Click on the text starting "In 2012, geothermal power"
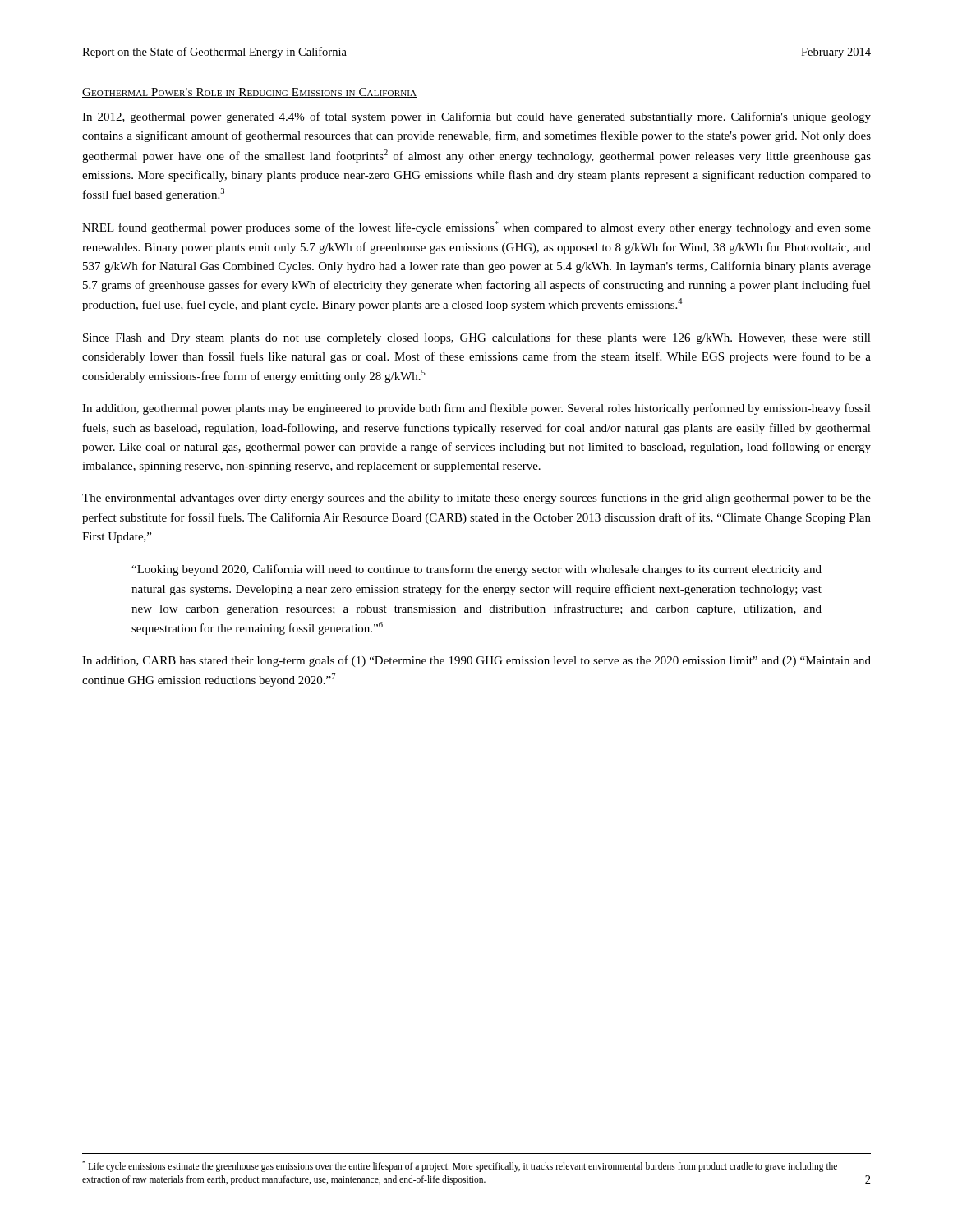 pyautogui.click(x=476, y=156)
